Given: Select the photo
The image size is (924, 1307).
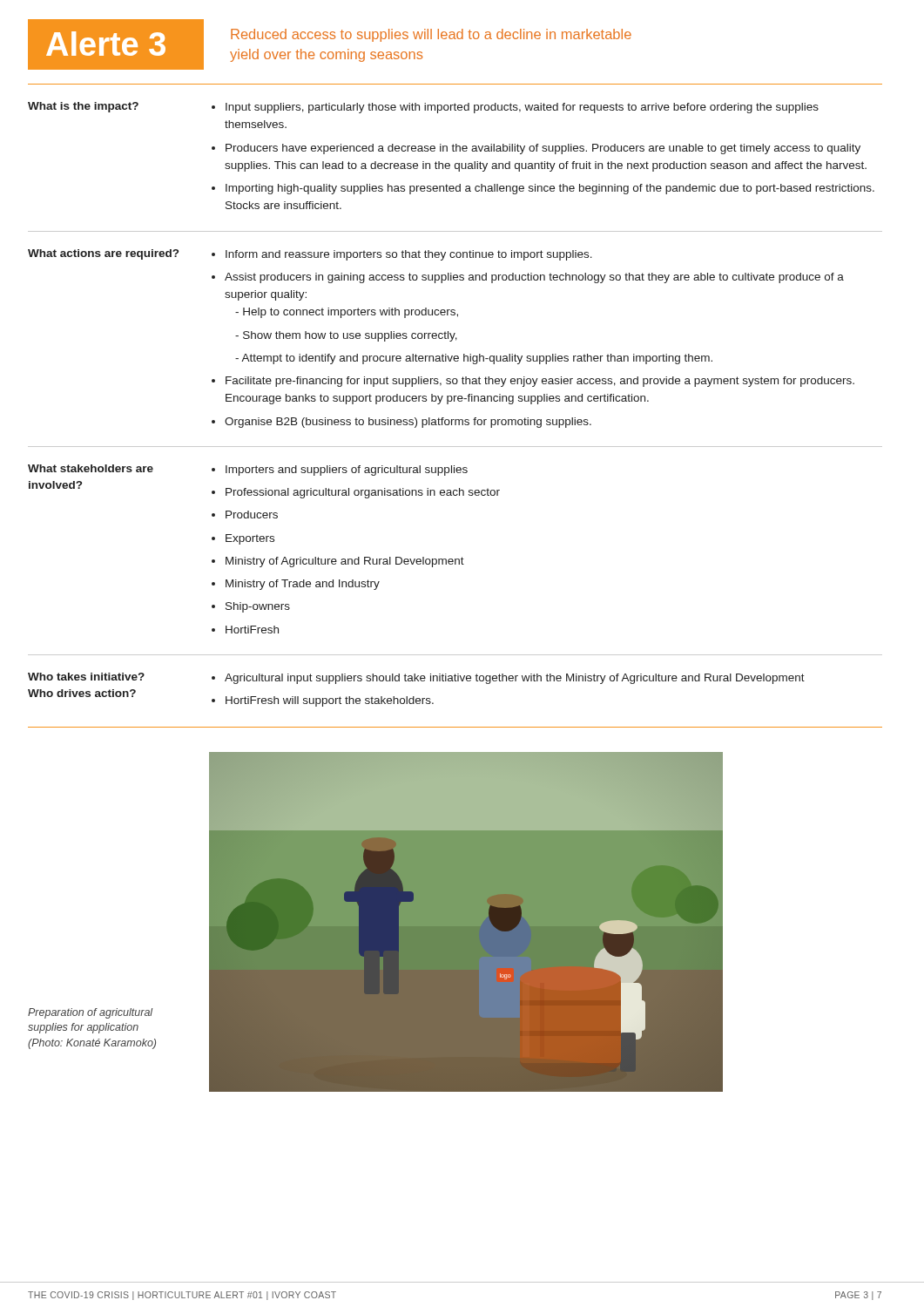Looking at the screenshot, I should 466,923.
